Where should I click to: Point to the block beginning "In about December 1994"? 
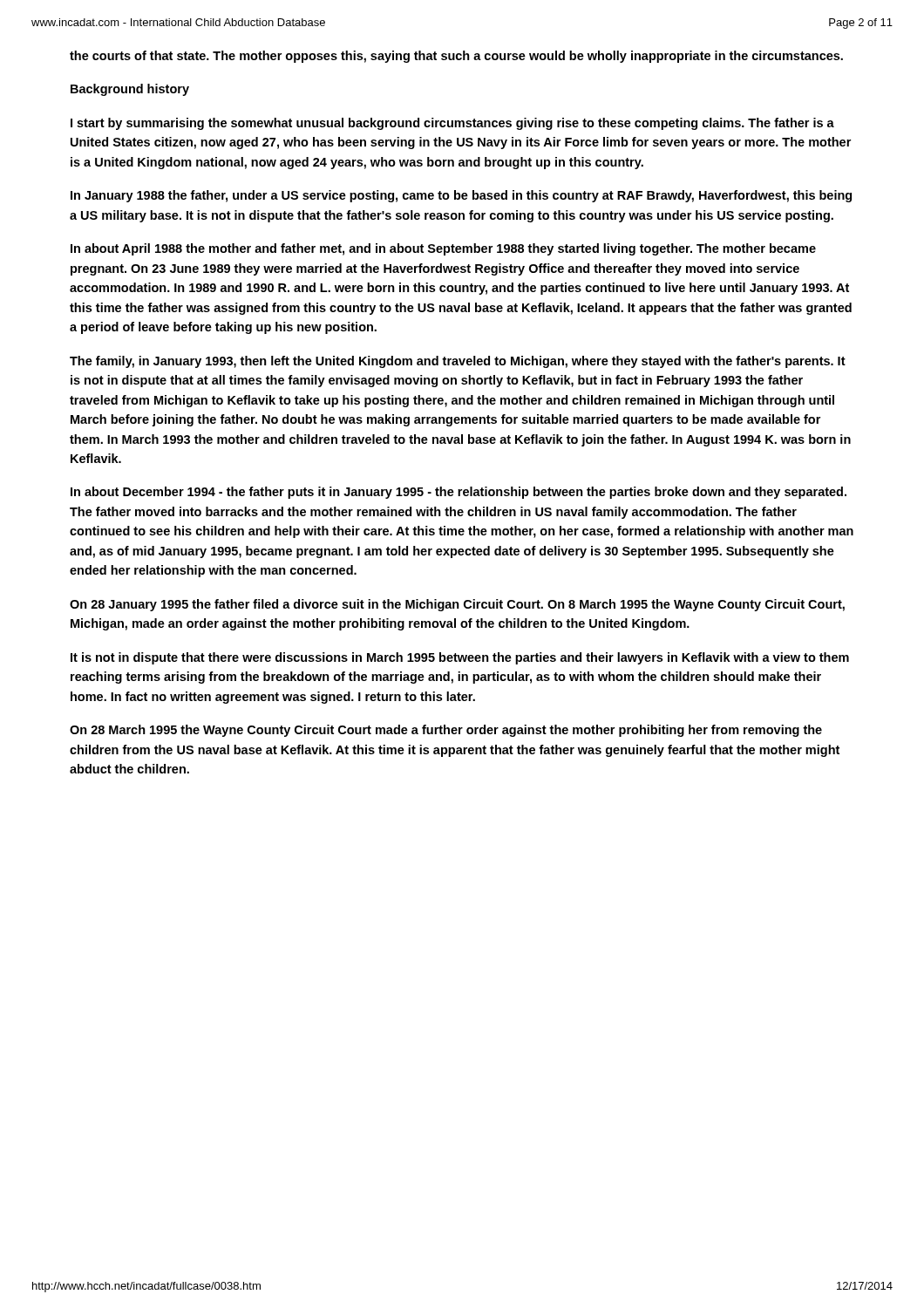pyautogui.click(x=462, y=532)
